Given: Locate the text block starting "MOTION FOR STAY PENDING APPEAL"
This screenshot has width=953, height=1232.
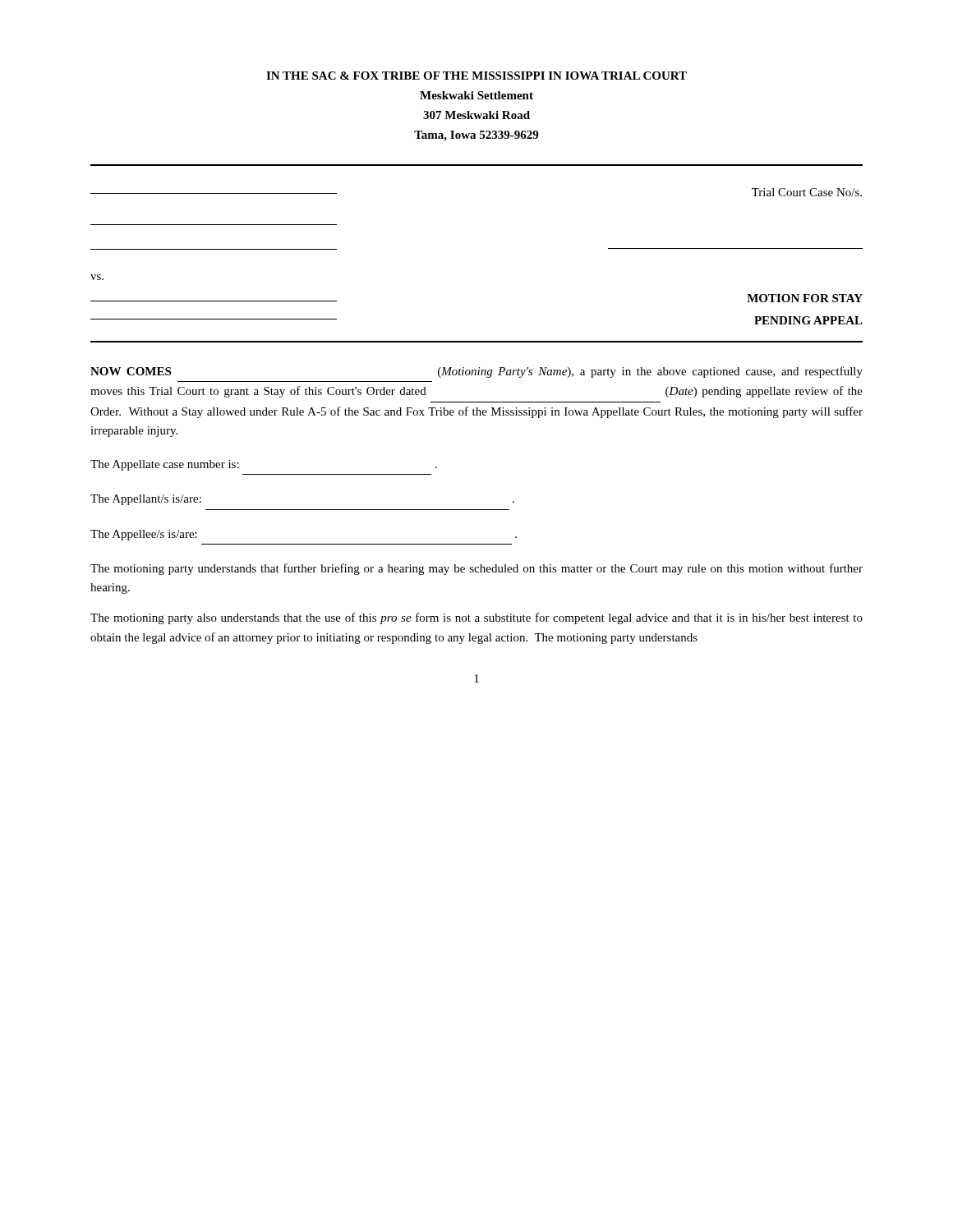Looking at the screenshot, I should (805, 298).
